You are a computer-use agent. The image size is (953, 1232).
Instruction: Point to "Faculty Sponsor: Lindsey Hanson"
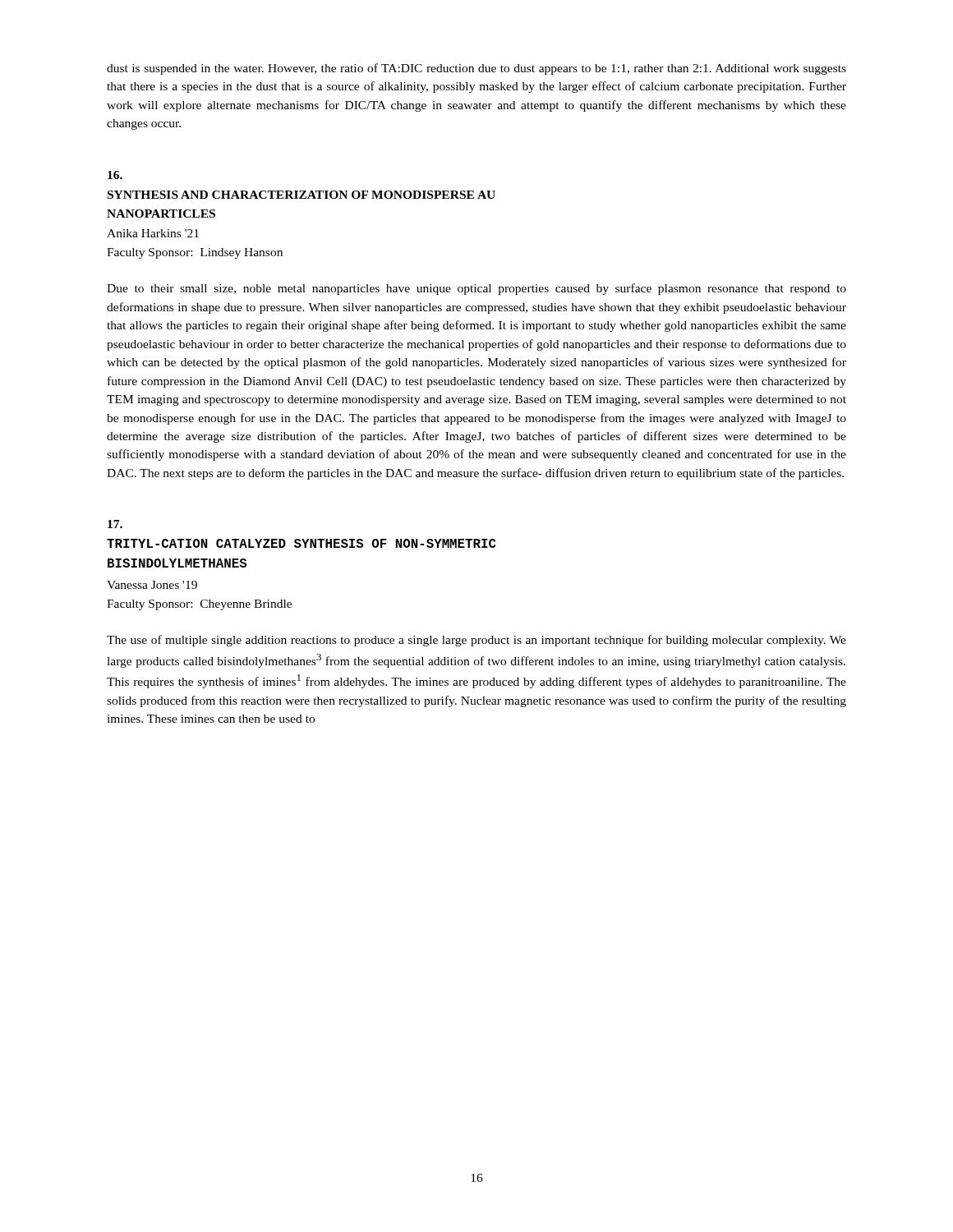tap(195, 252)
